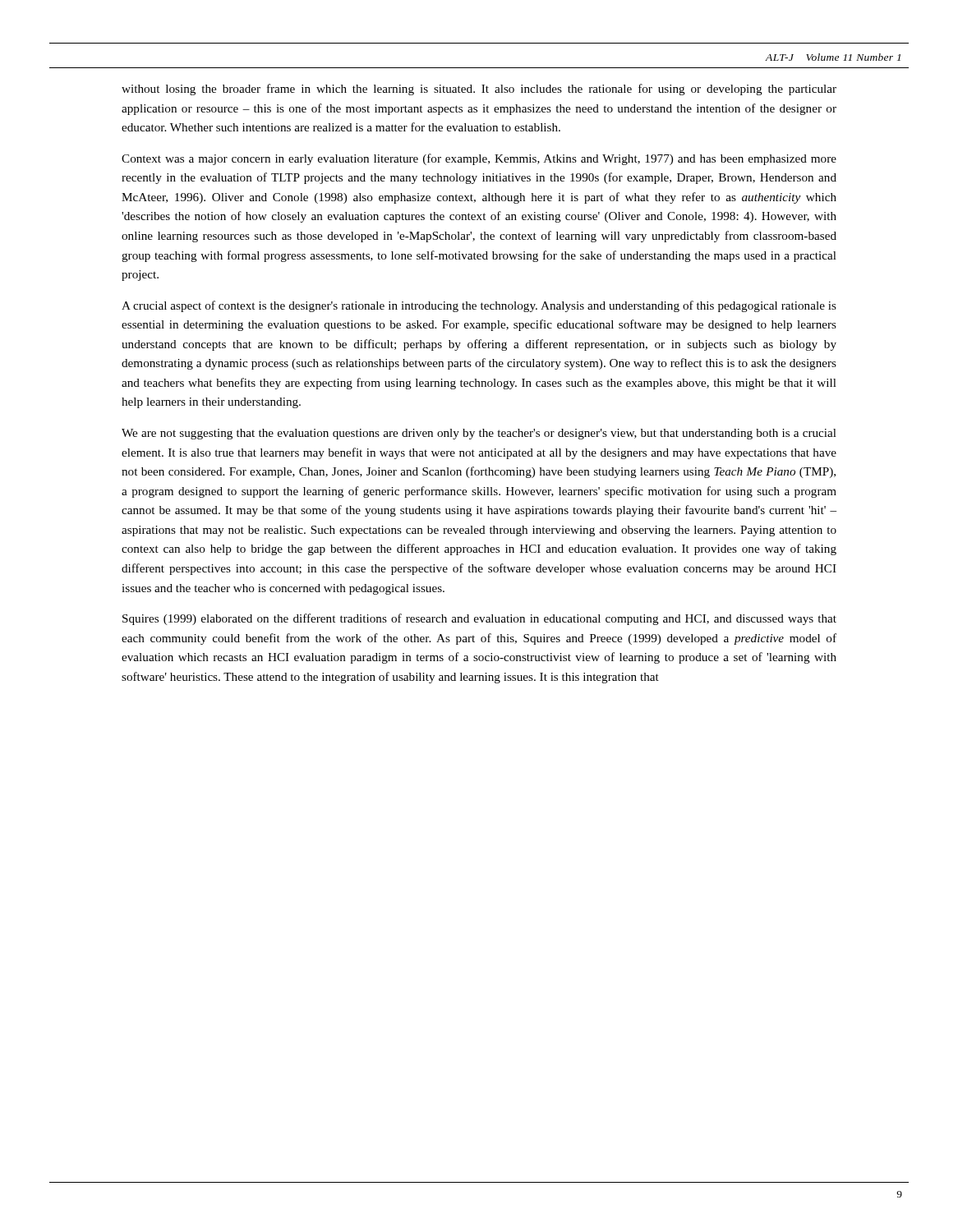Screen dimensions: 1232x958
Task: Find the text starting "A crucial aspect of context is the designer's"
Action: tap(479, 353)
